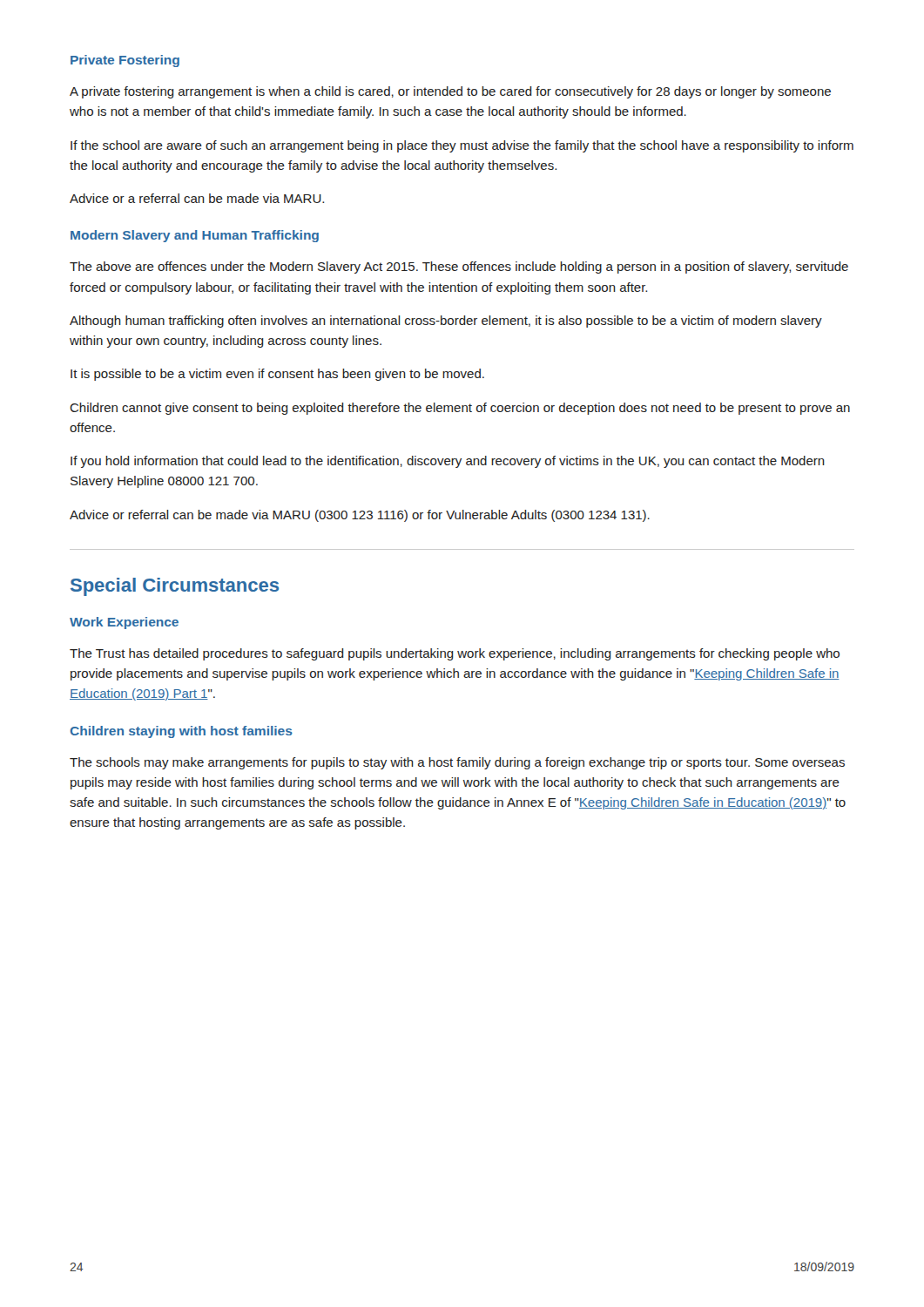
Task: Where is the passage that starts "The schools may"?
Action: pyautogui.click(x=462, y=792)
